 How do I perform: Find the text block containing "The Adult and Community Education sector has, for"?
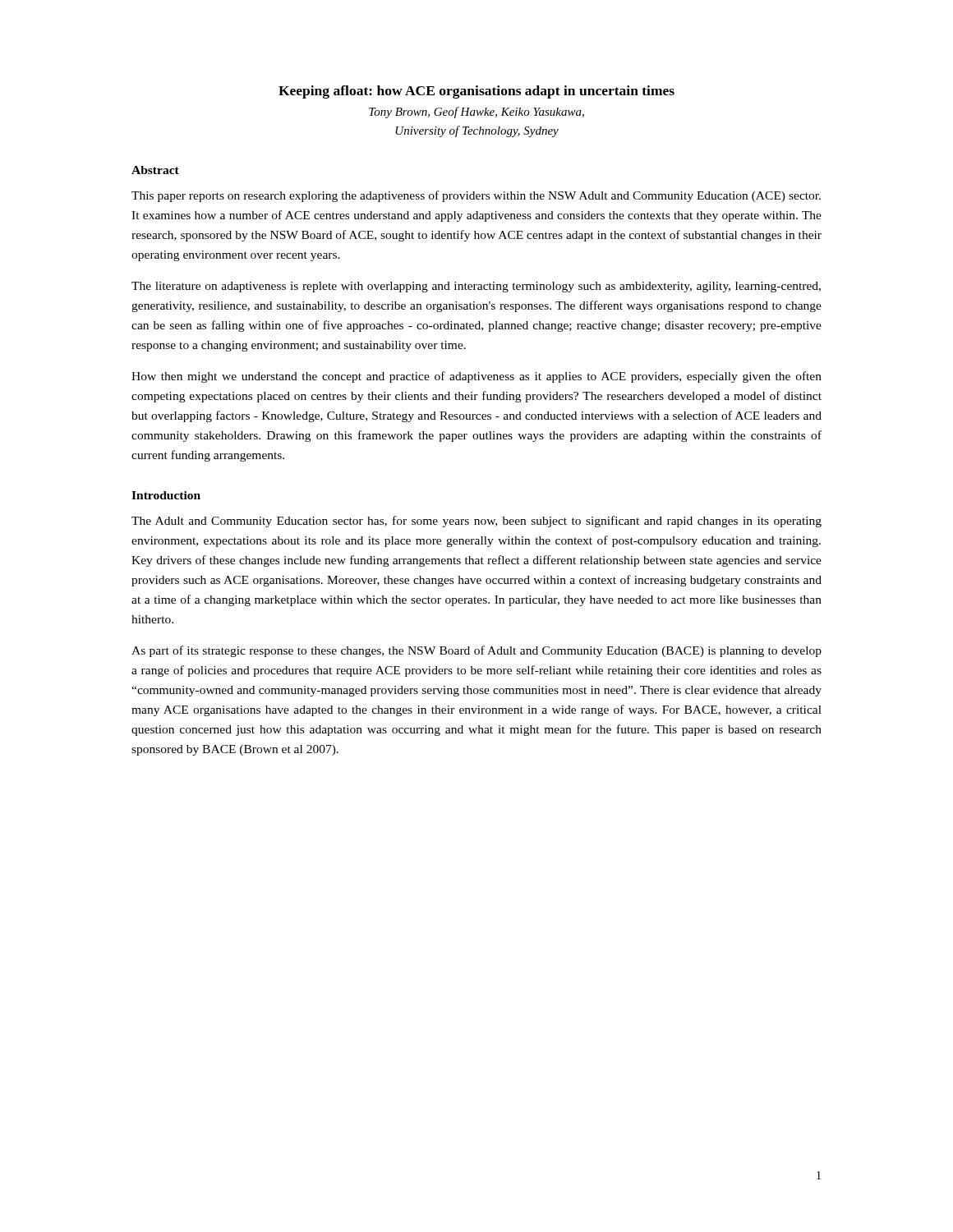pos(476,570)
